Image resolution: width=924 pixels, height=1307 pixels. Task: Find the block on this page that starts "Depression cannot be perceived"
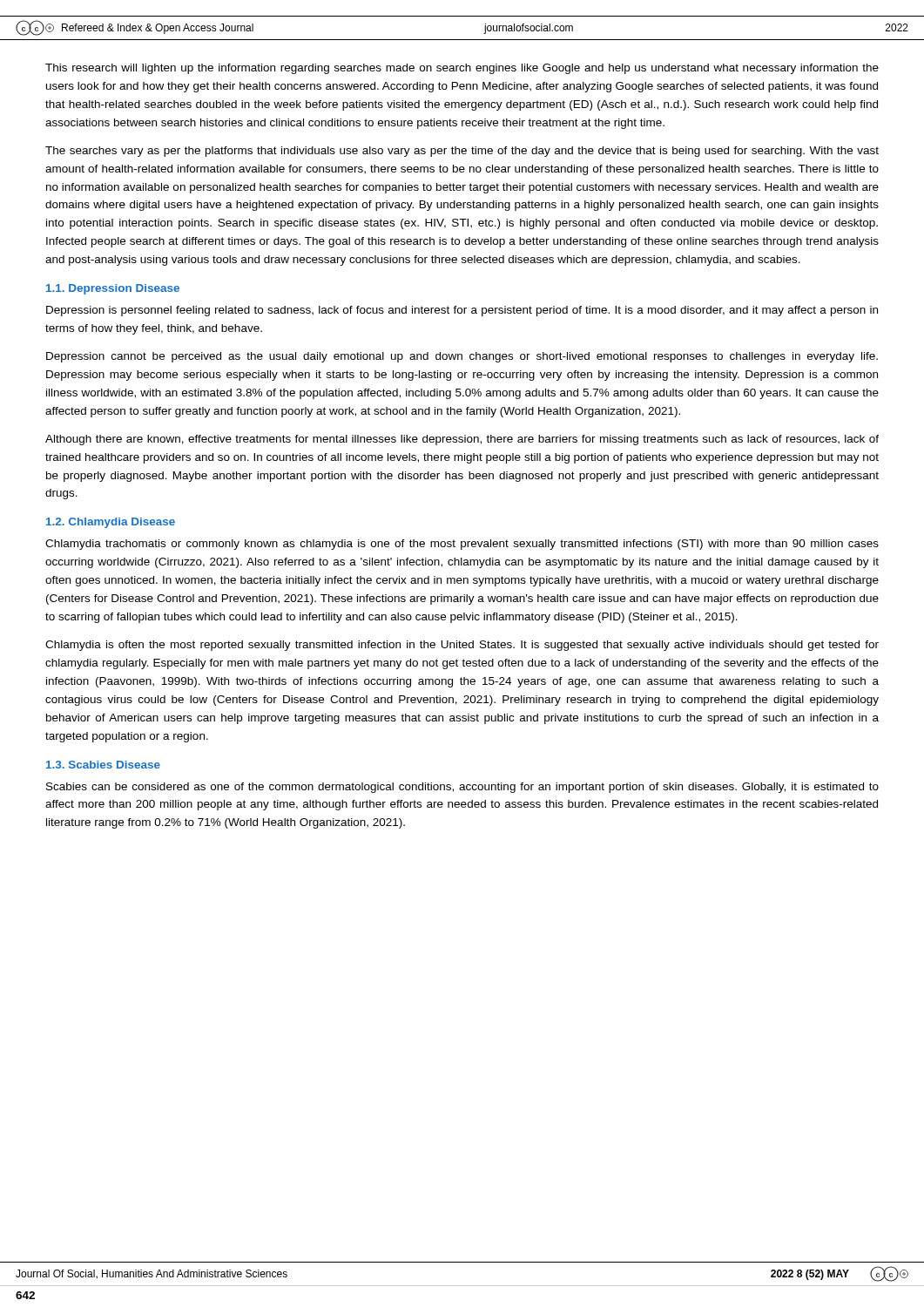coord(462,383)
